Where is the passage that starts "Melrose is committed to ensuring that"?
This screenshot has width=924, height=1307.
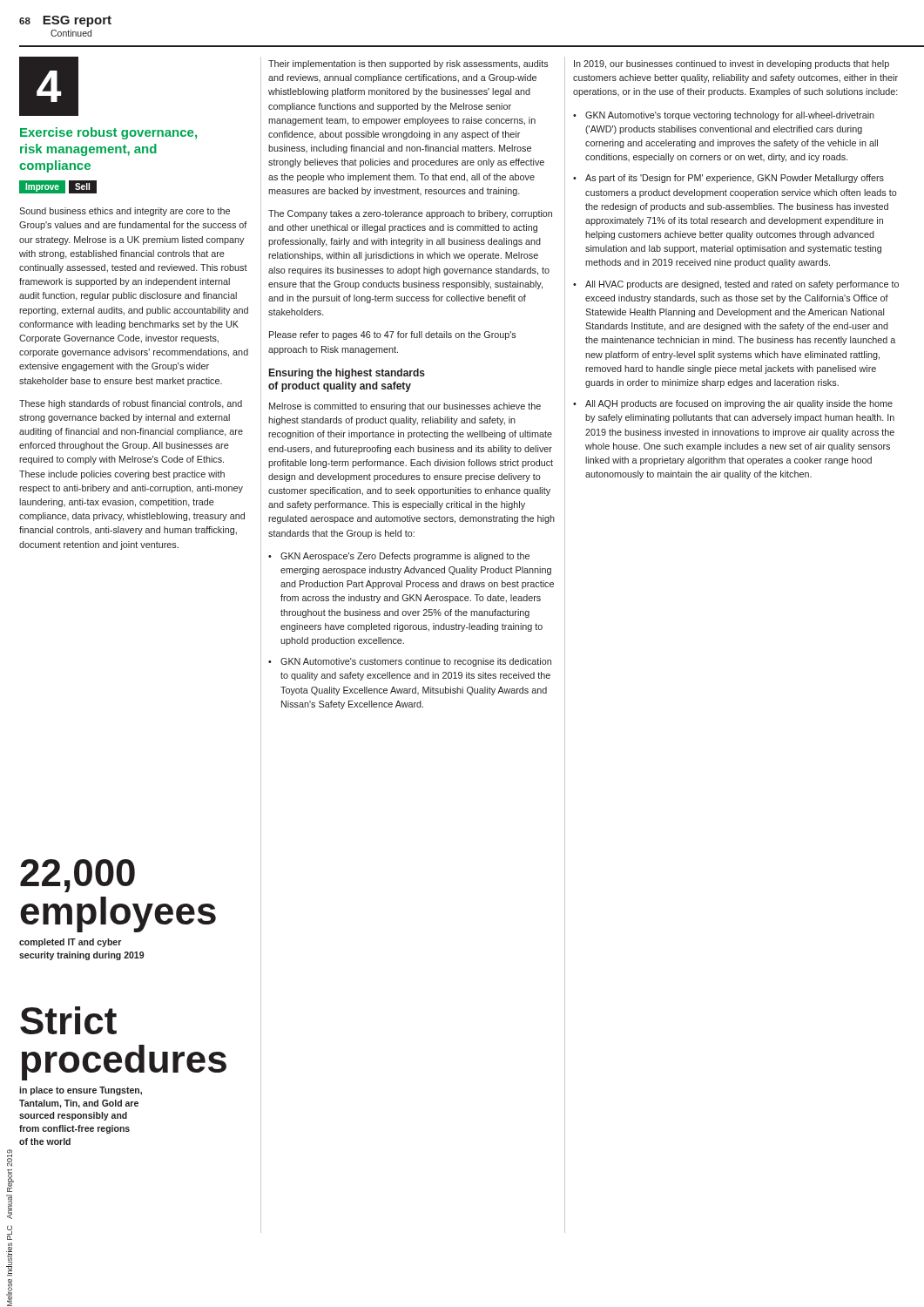[412, 470]
